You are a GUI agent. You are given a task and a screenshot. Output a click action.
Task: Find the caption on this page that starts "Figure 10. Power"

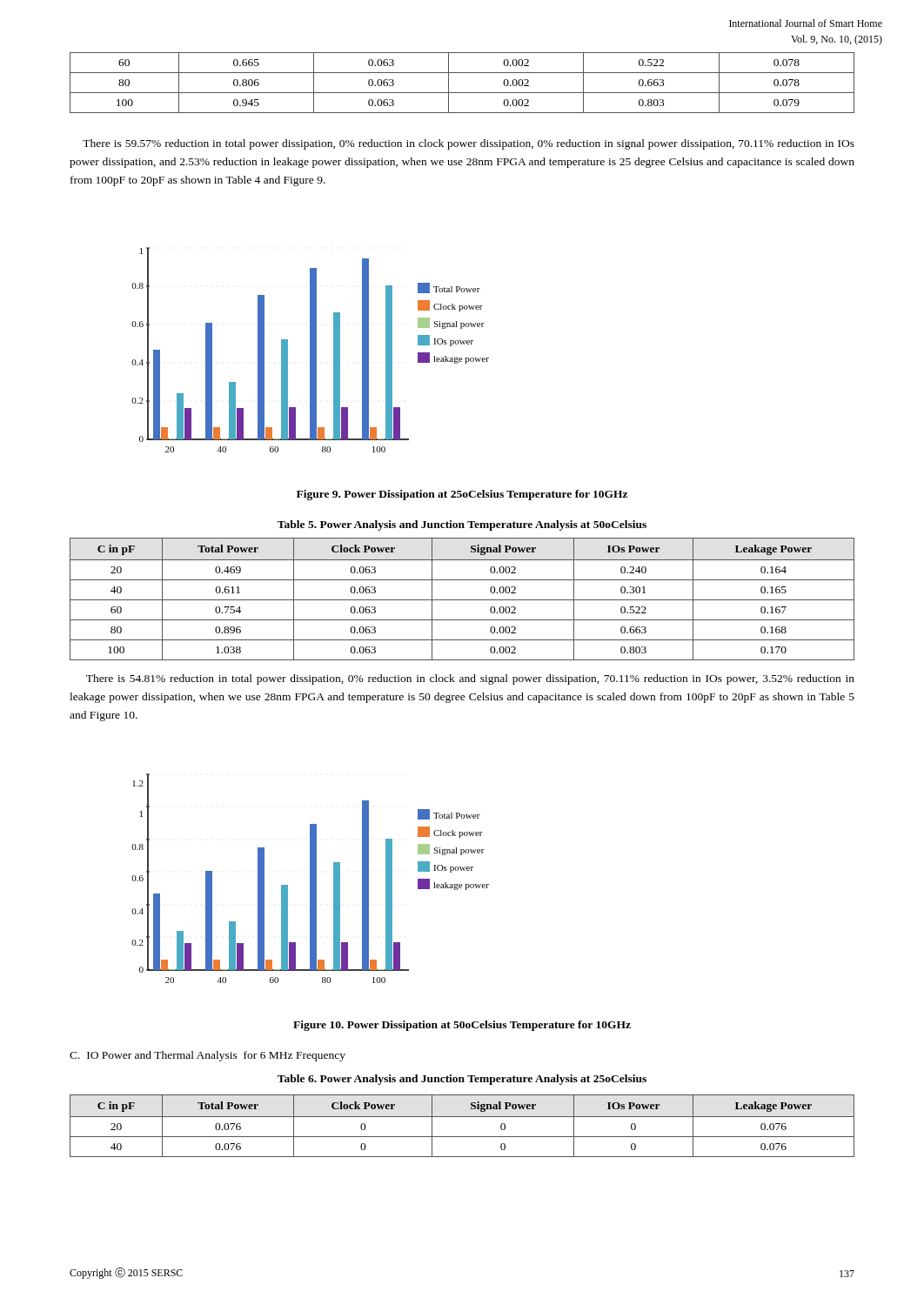click(x=462, y=1024)
